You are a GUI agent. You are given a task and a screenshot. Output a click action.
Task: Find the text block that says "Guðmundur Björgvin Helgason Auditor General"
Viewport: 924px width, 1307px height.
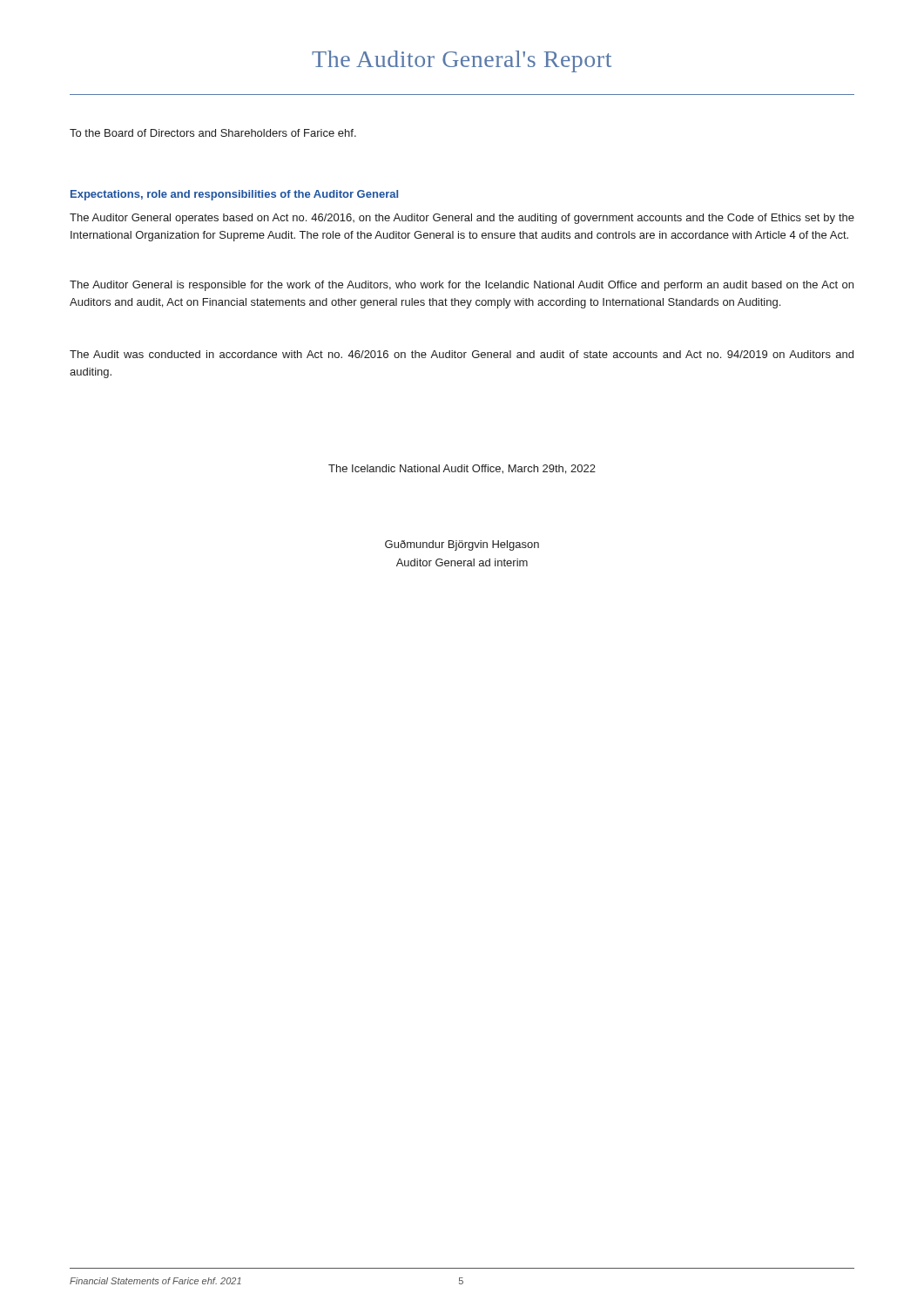pos(462,553)
